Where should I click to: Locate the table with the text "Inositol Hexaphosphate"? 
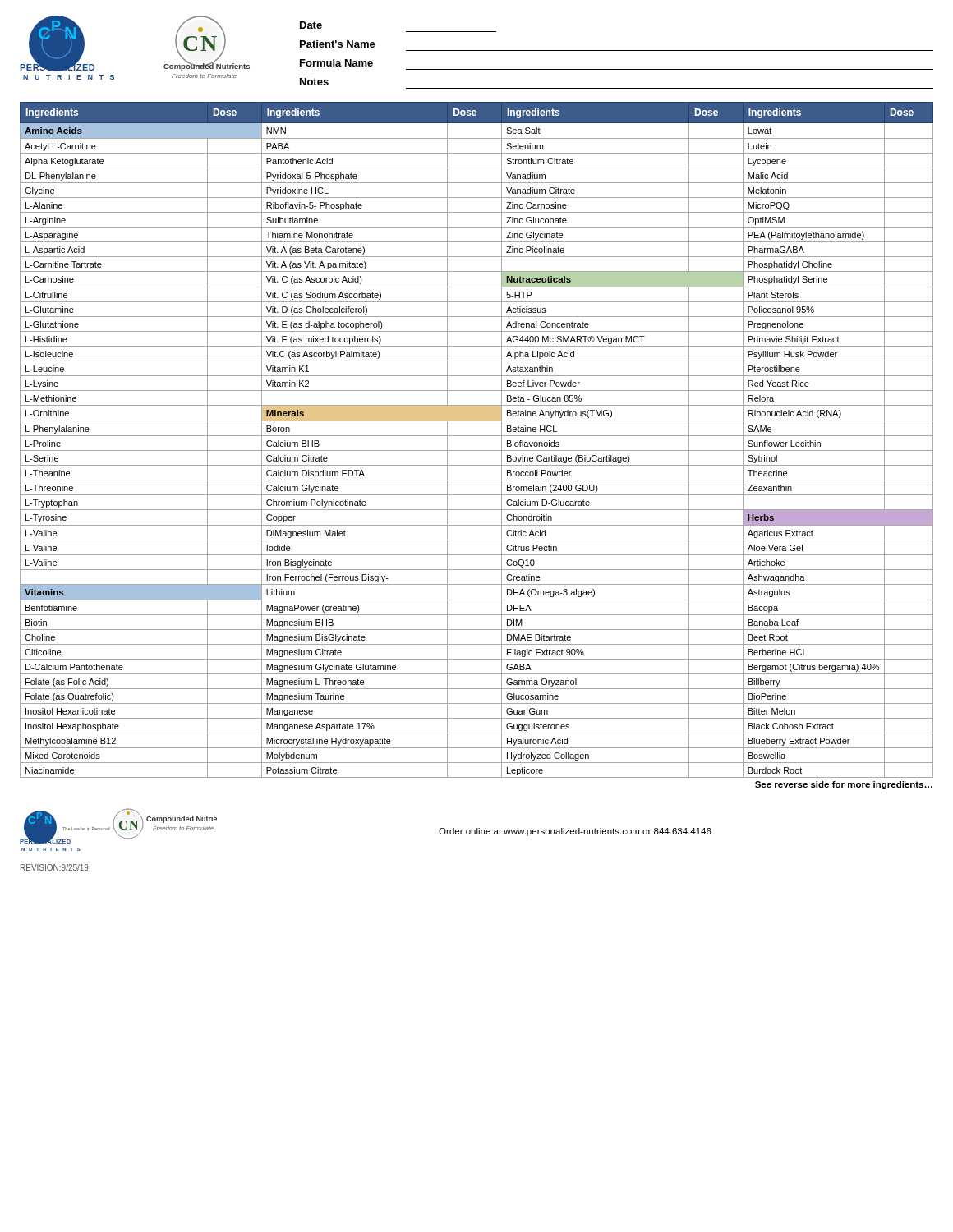coord(476,440)
